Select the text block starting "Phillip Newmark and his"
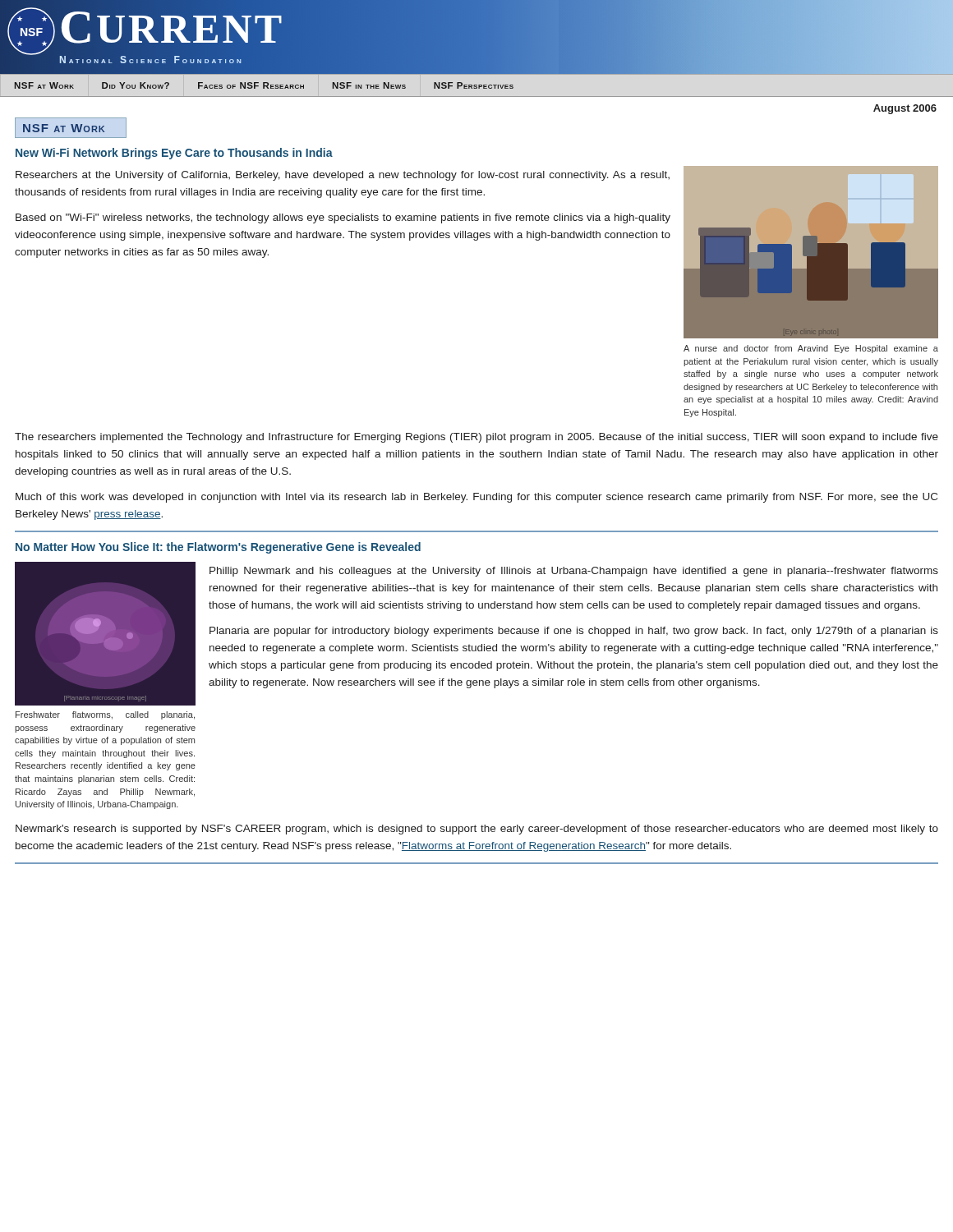 pyautogui.click(x=573, y=588)
